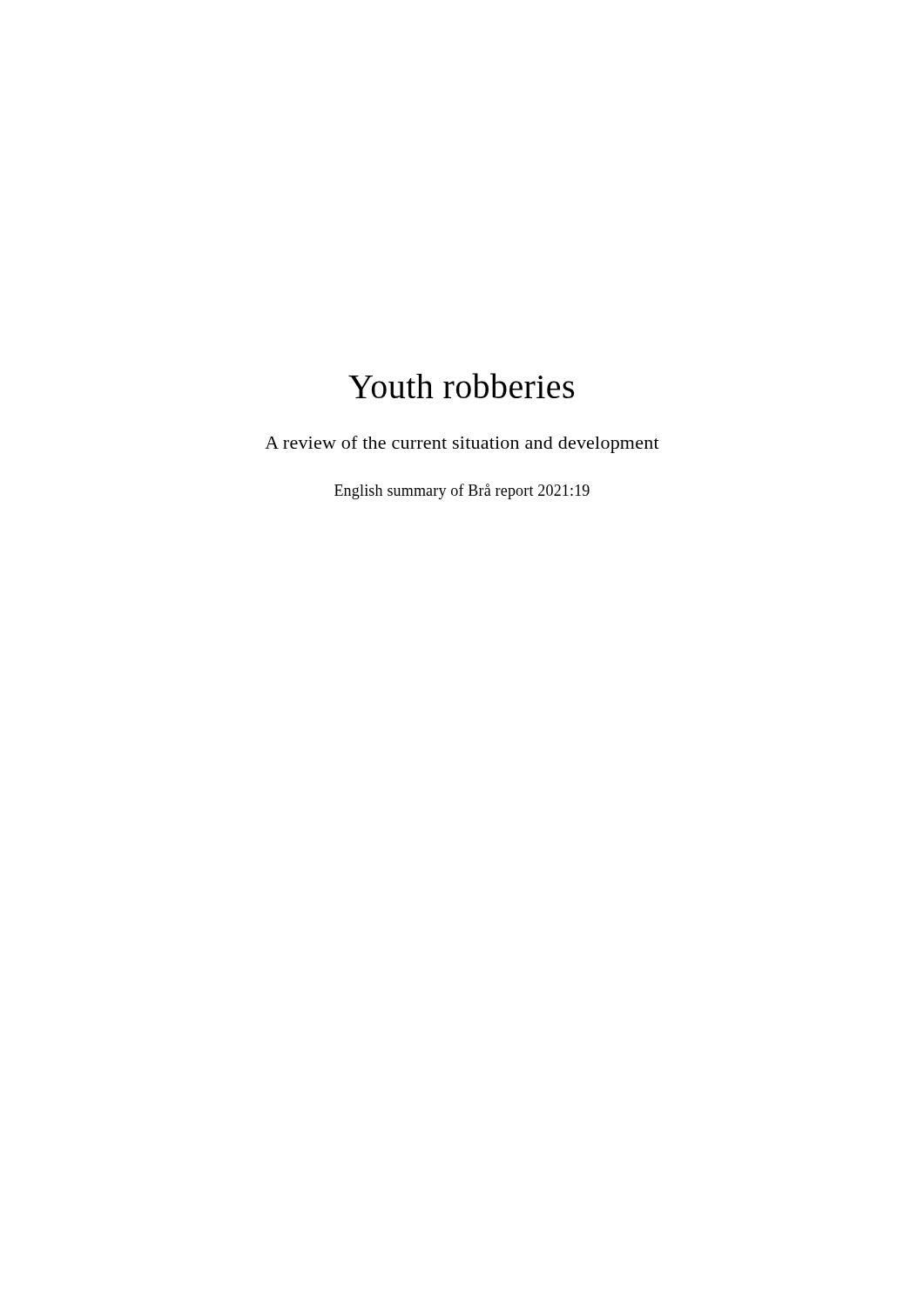Find the title that says "Youth robberies"
Viewport: 924px width, 1307px height.
(462, 386)
